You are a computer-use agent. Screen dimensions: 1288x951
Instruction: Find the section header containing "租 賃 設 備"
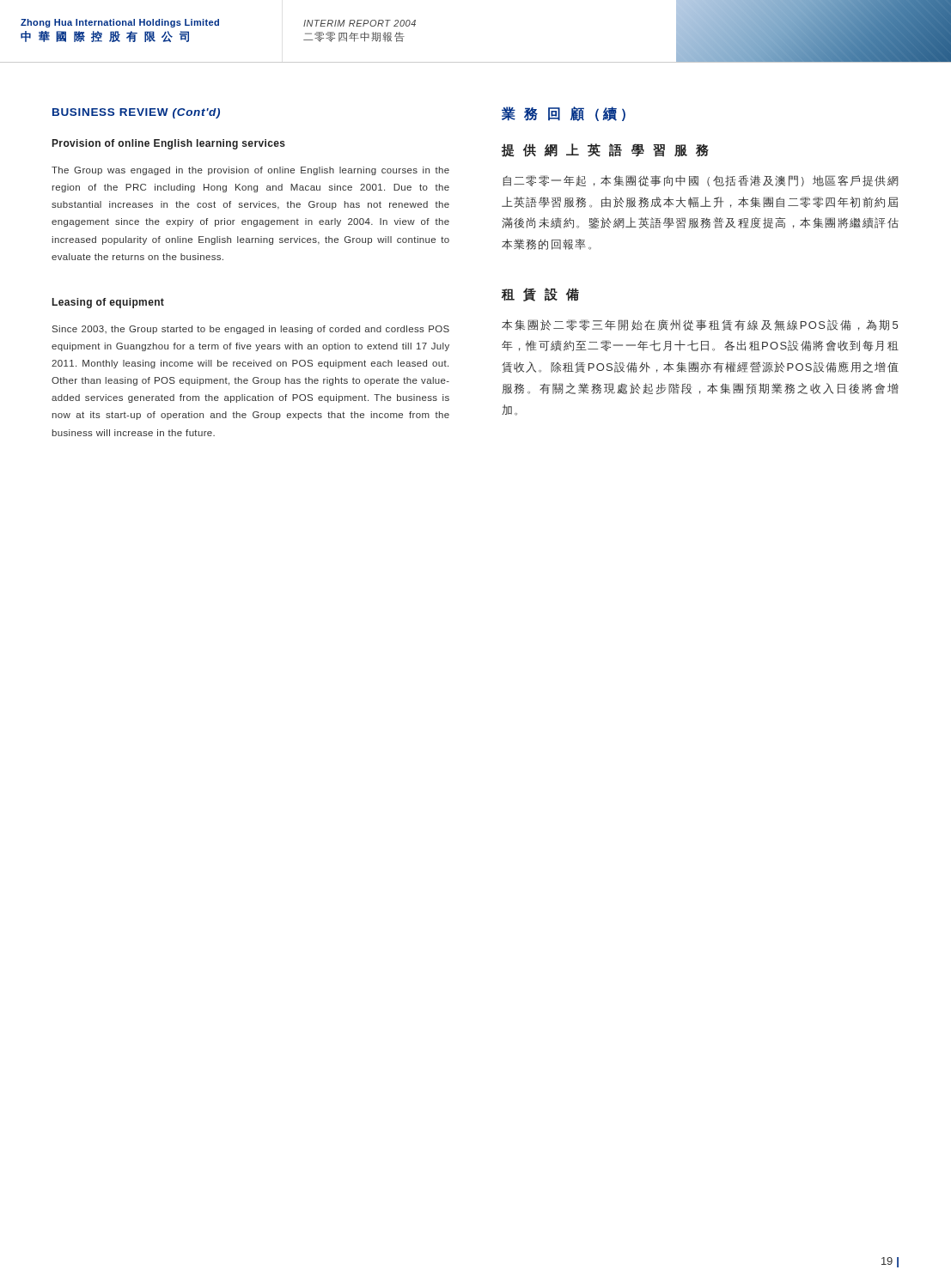pyautogui.click(x=541, y=294)
